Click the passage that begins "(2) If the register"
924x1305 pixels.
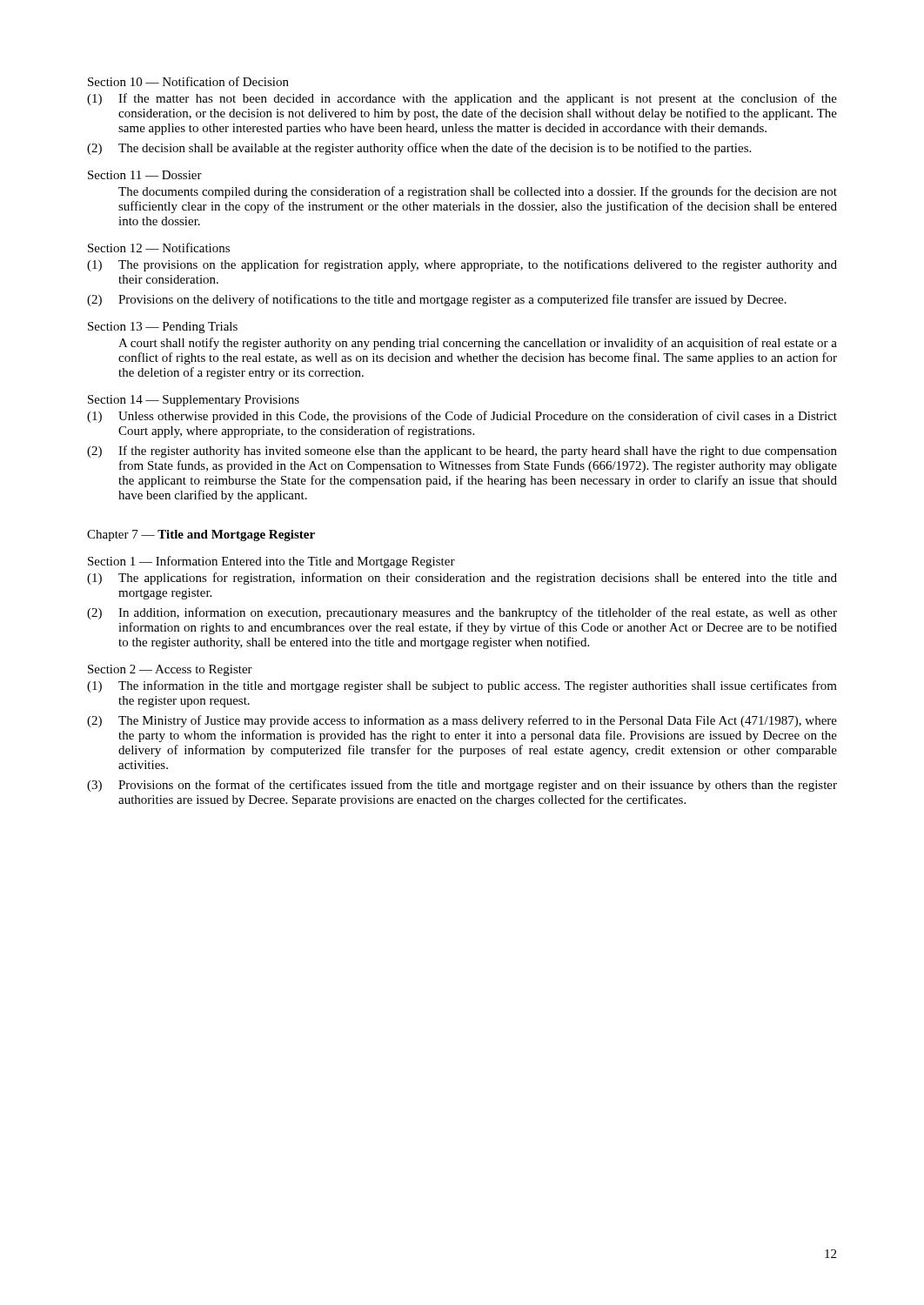[x=462, y=473]
